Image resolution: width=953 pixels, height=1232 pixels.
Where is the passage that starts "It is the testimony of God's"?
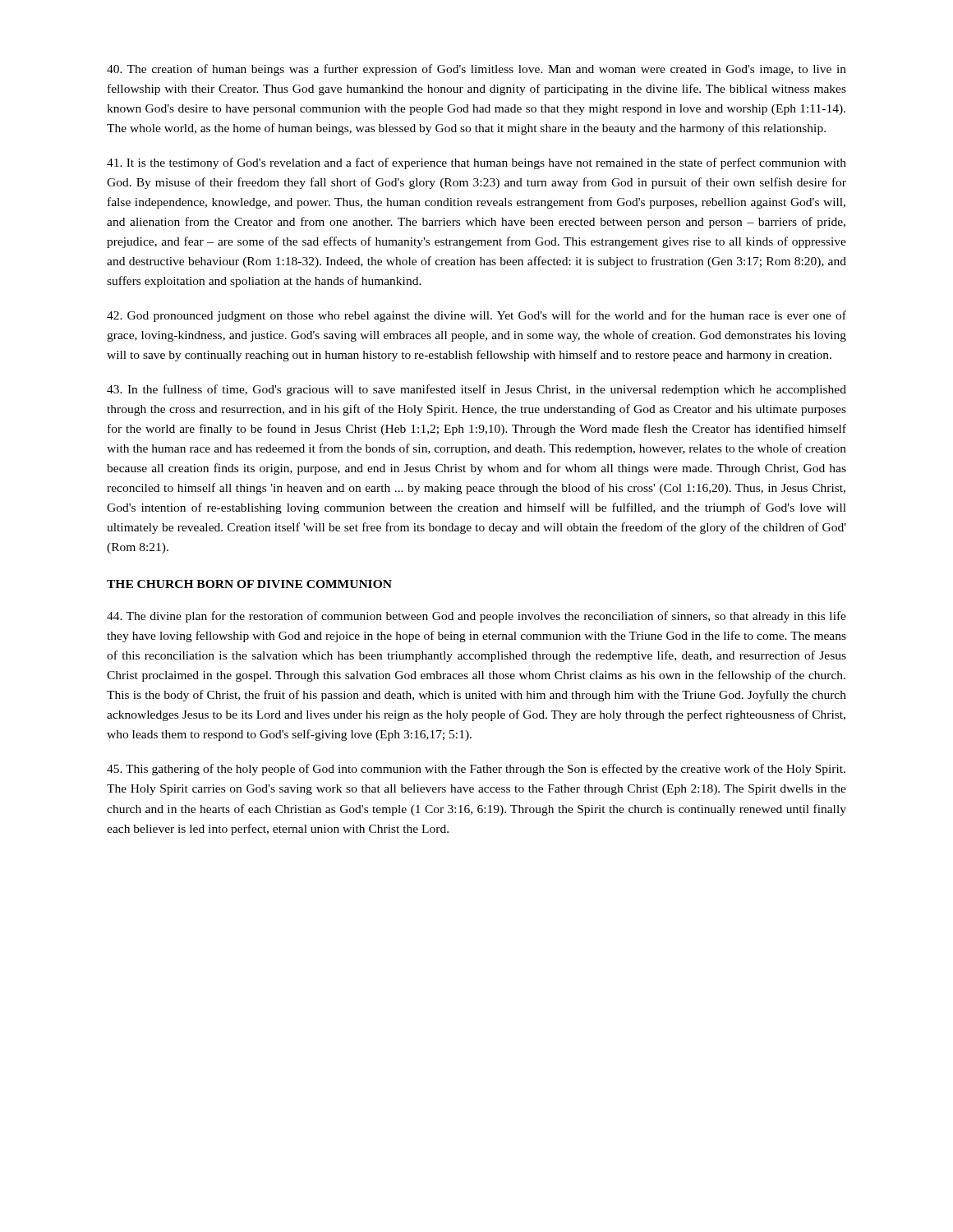tap(476, 221)
